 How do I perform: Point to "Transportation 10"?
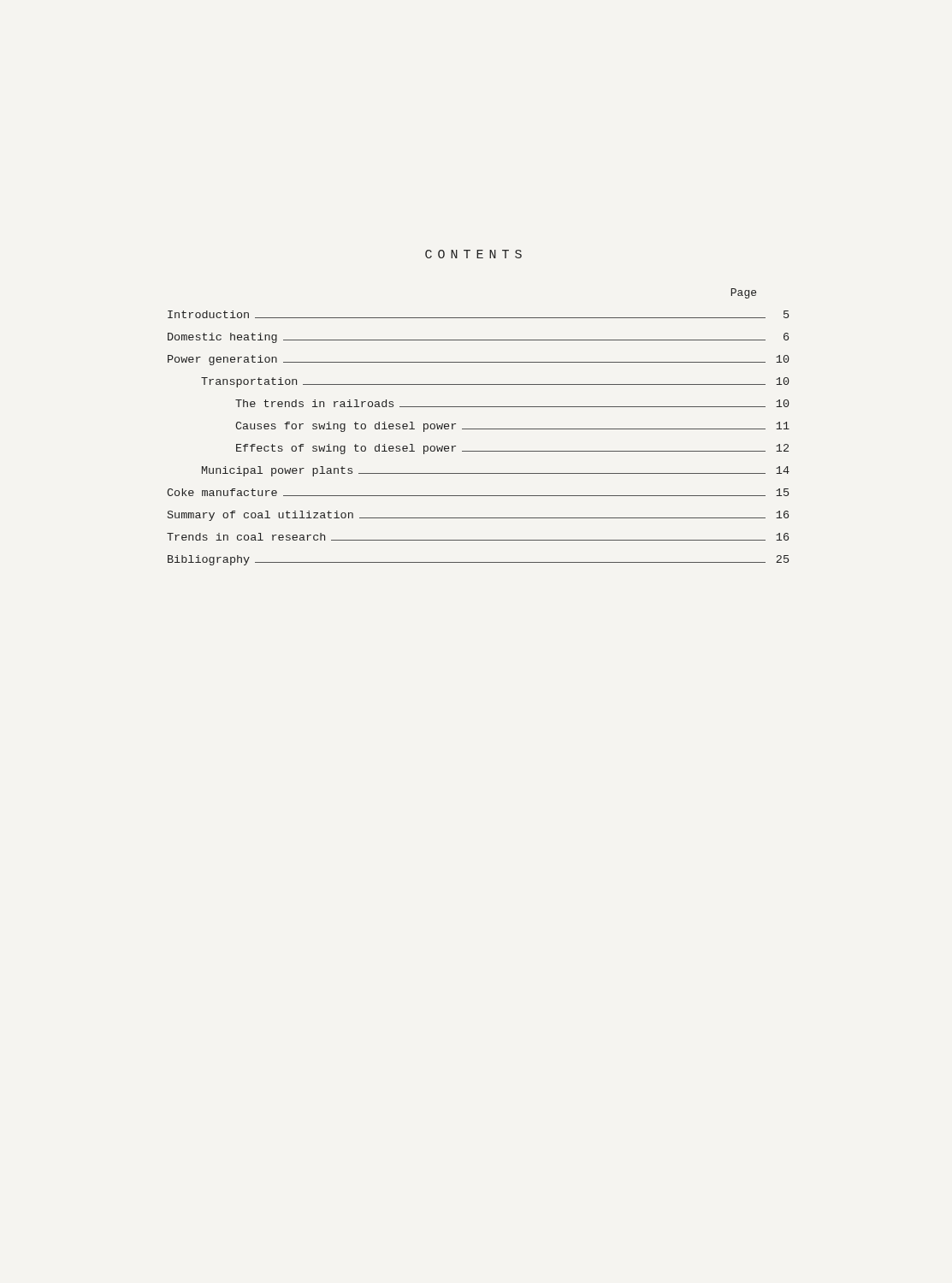tap(495, 382)
